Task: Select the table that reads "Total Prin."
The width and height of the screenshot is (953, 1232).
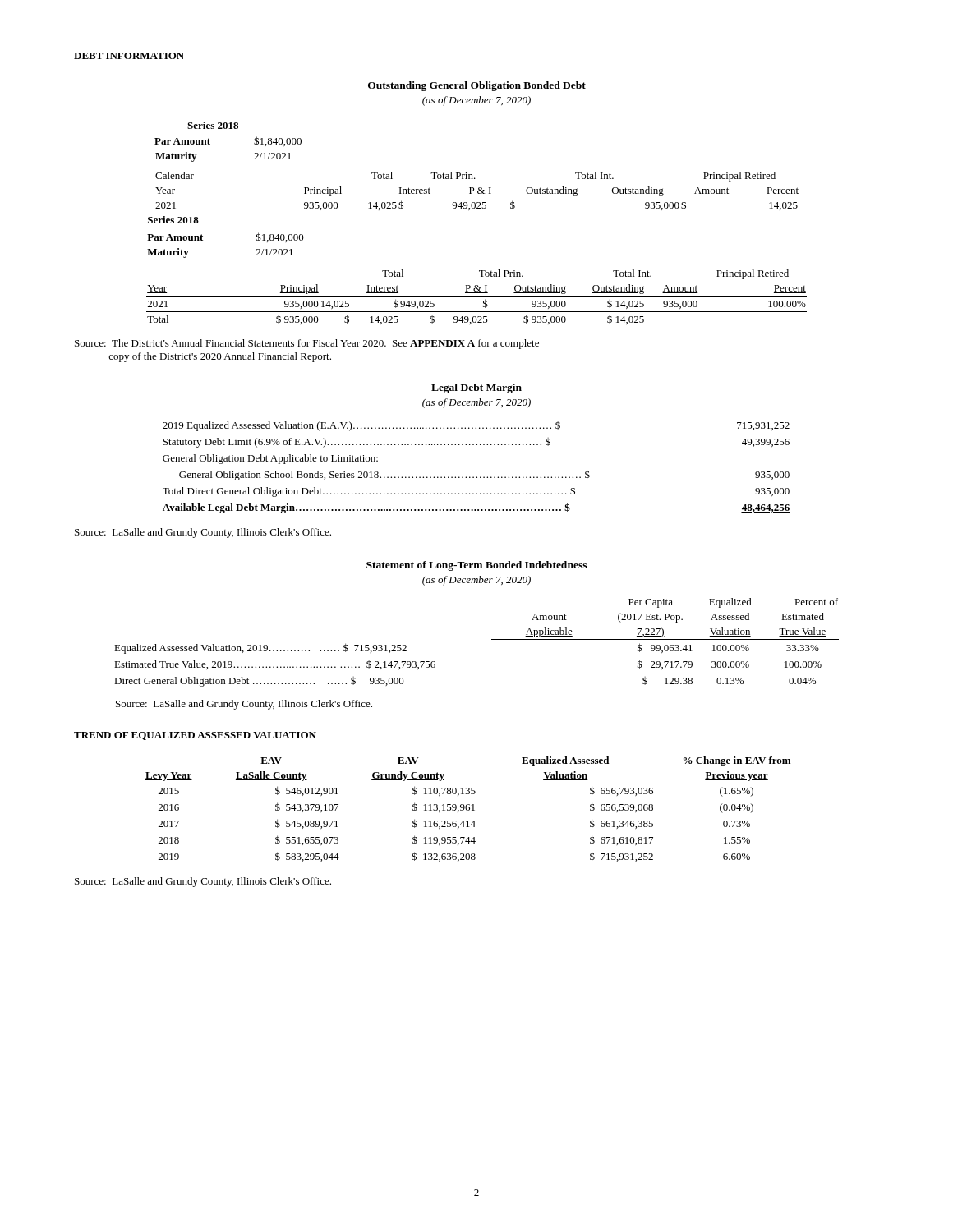Action: (x=476, y=223)
